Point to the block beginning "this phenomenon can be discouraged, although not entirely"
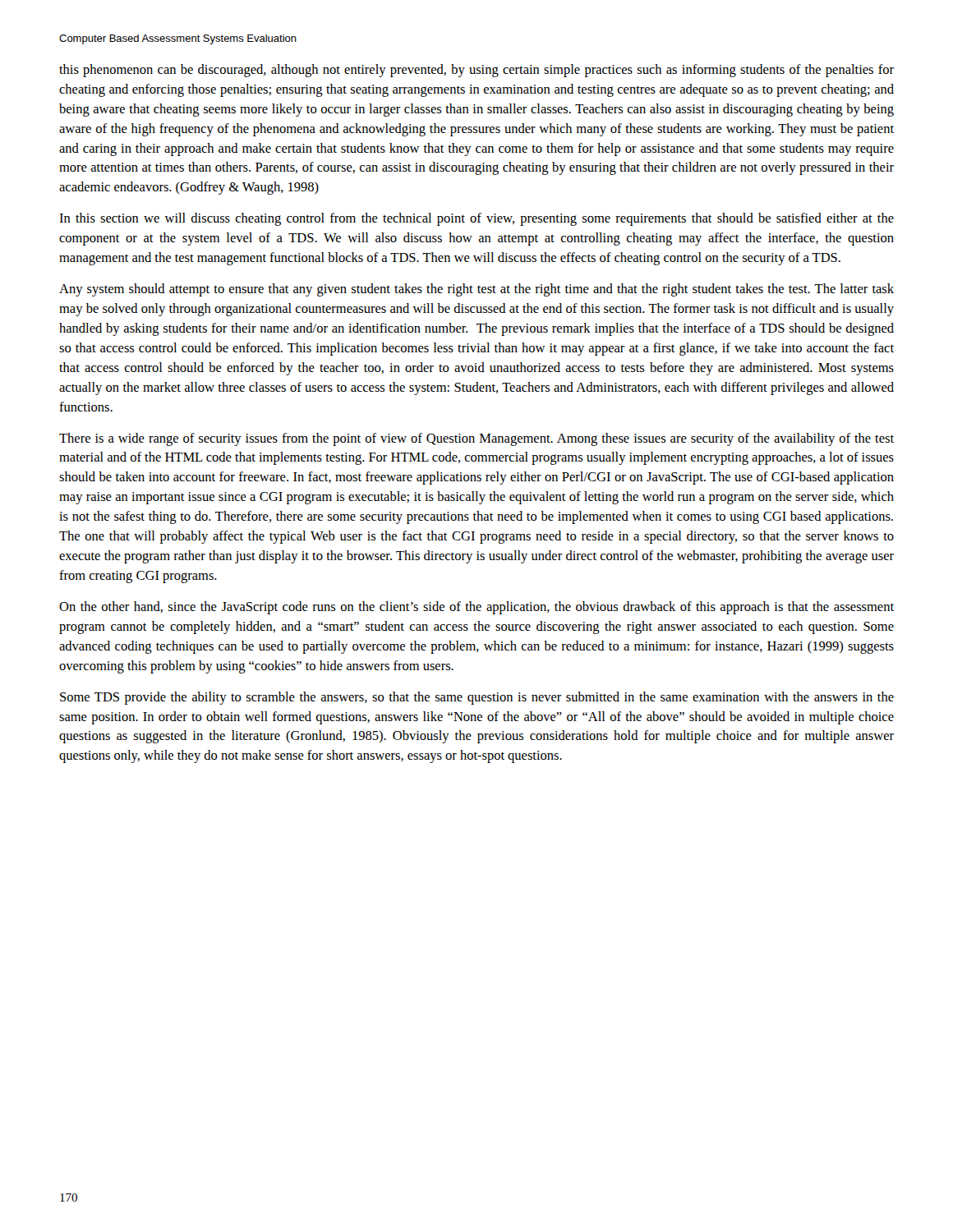 tap(476, 128)
